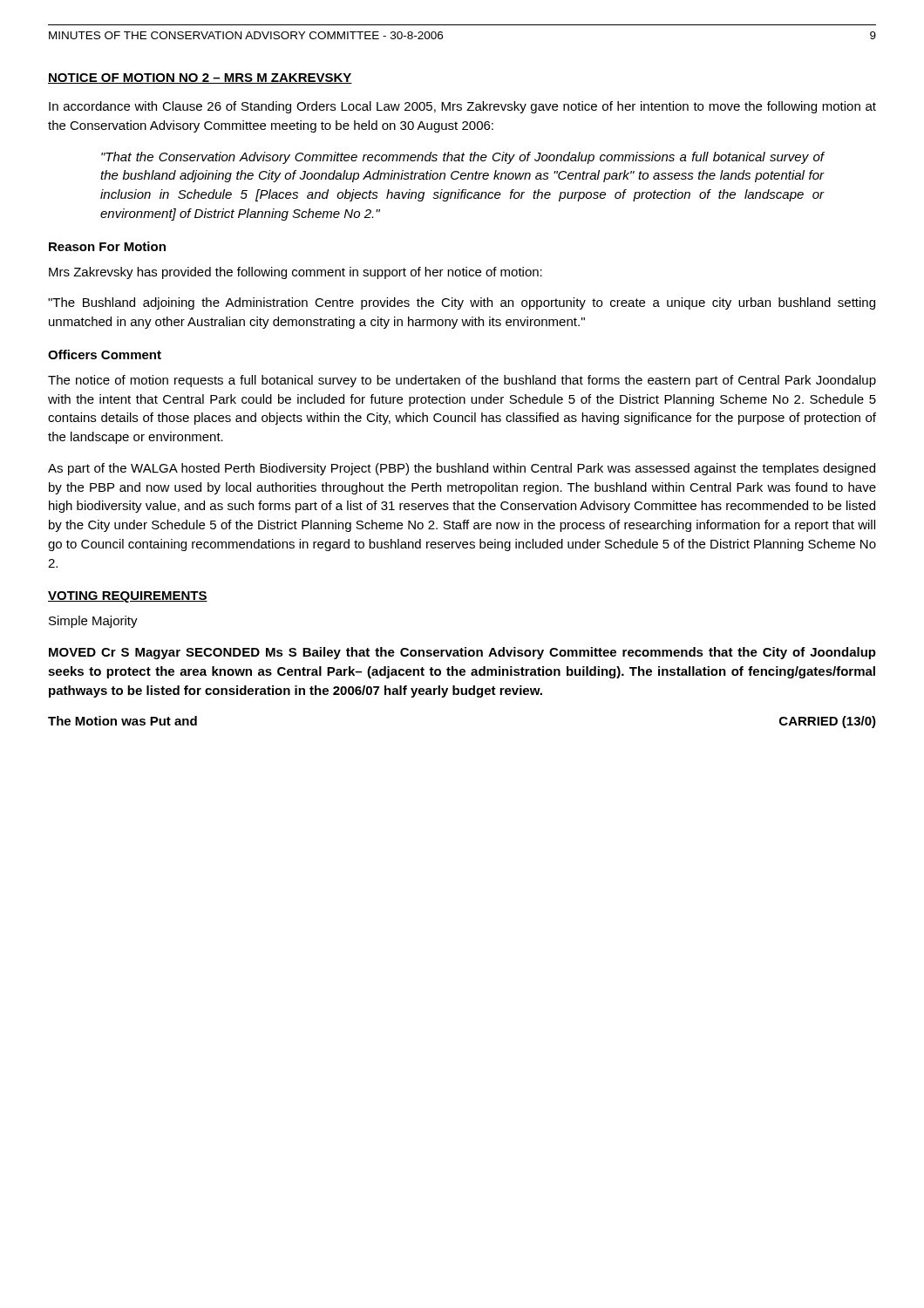Select the region starting "The Motion was Put and CARRIED (13/0)"
This screenshot has height=1308, width=924.
pos(129,722)
